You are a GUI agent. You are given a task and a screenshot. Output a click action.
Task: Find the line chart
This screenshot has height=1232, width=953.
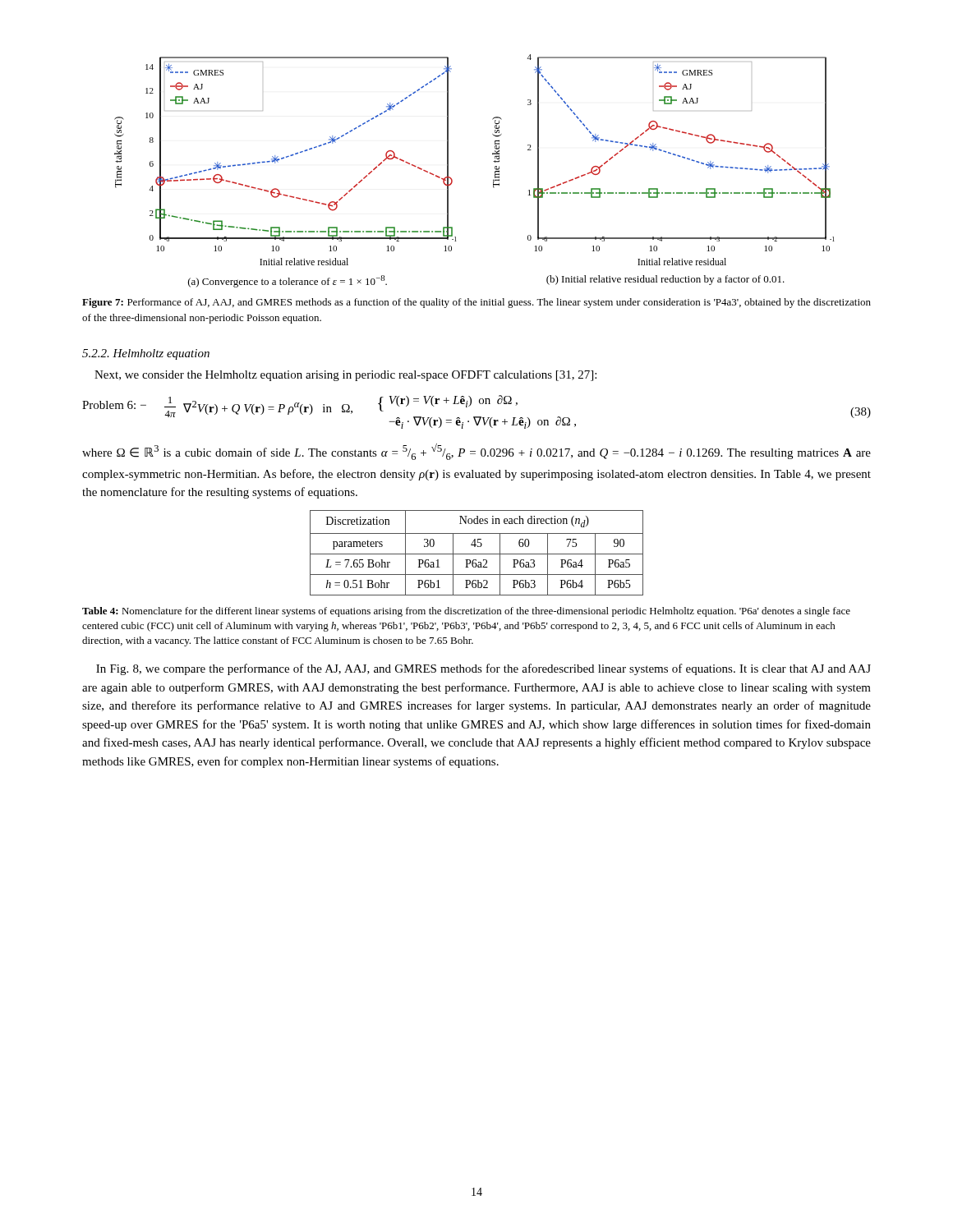click(x=476, y=160)
